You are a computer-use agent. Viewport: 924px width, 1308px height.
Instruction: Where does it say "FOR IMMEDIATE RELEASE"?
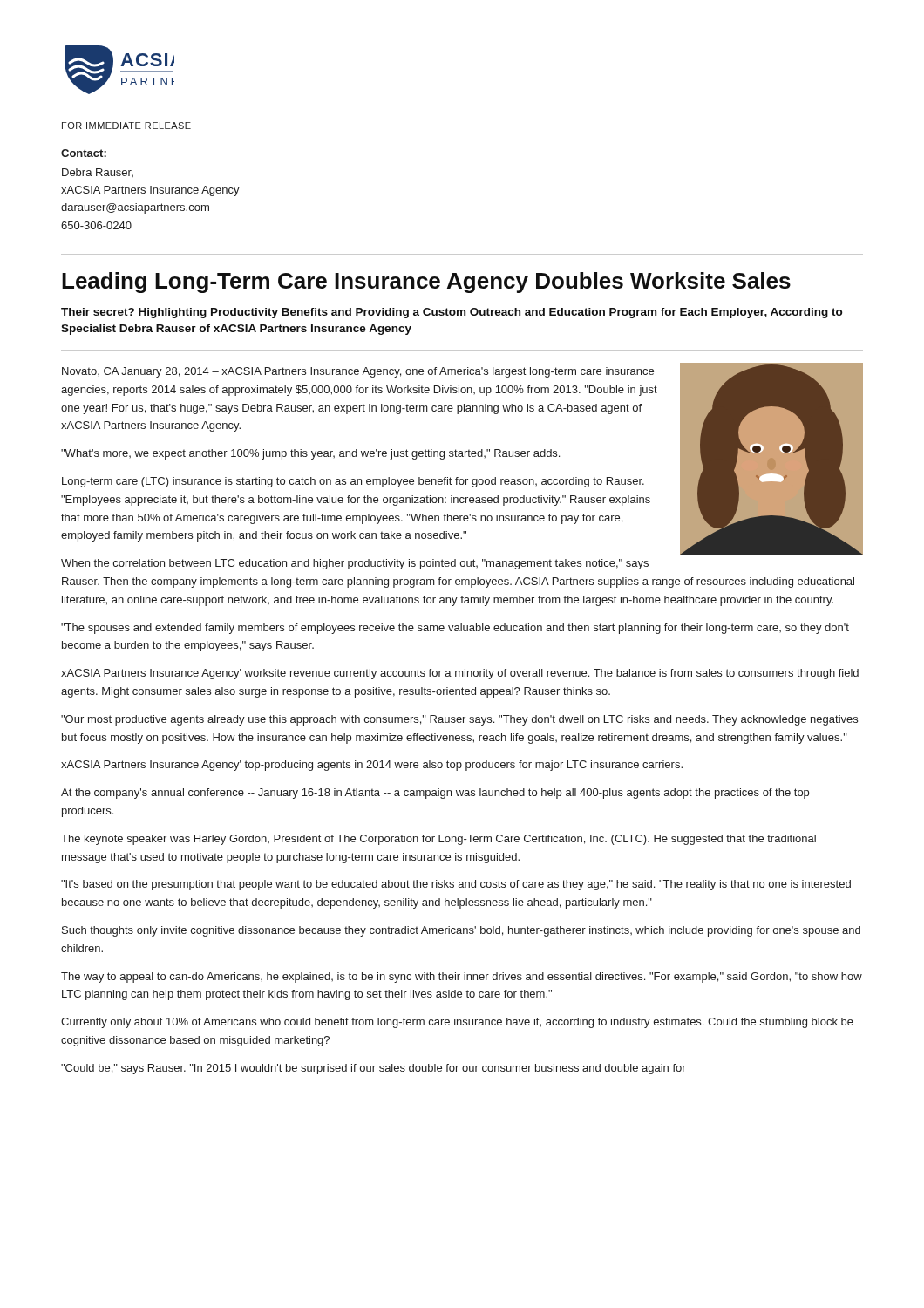click(126, 126)
